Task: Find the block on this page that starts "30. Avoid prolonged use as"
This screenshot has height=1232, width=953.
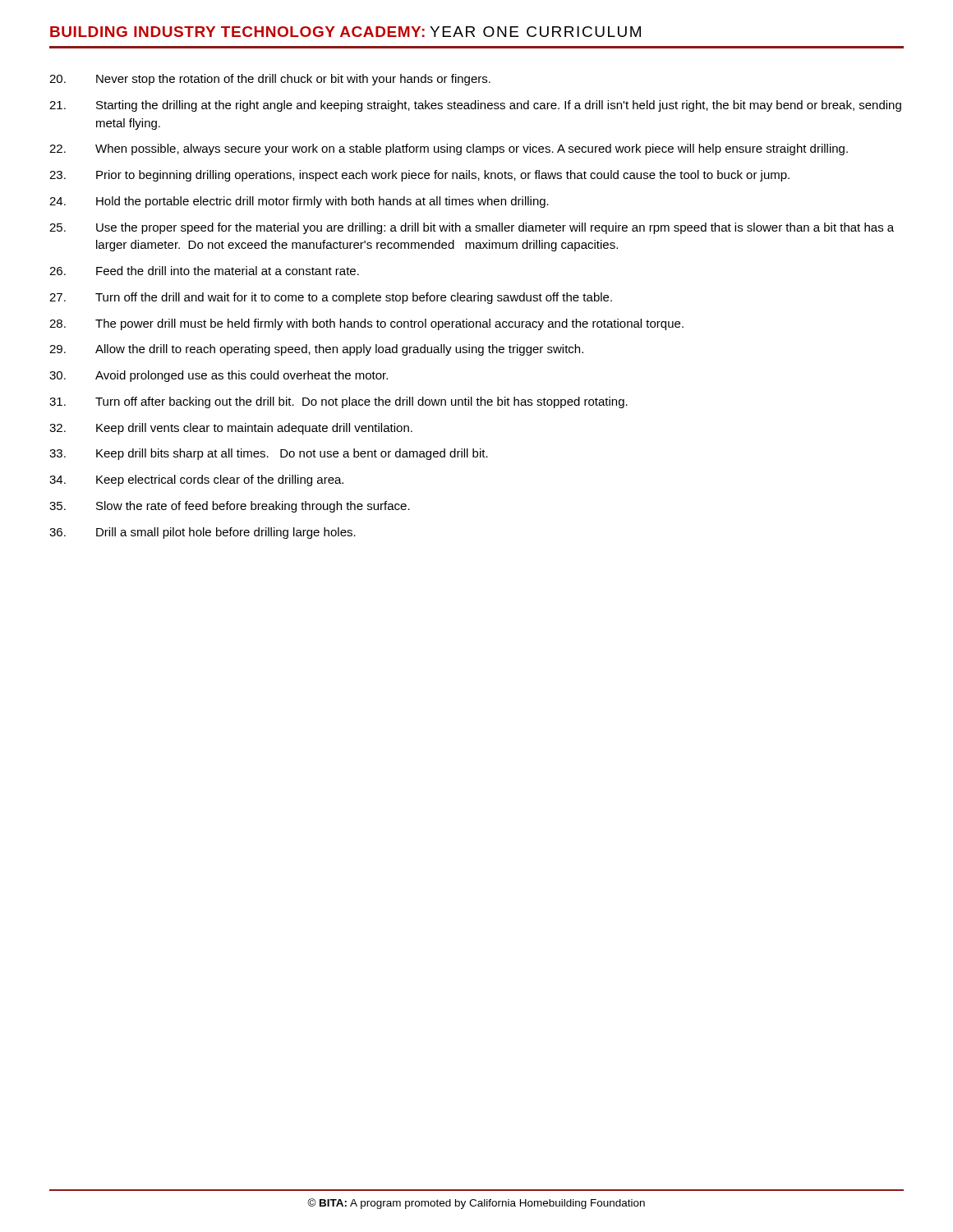Action: 219,376
